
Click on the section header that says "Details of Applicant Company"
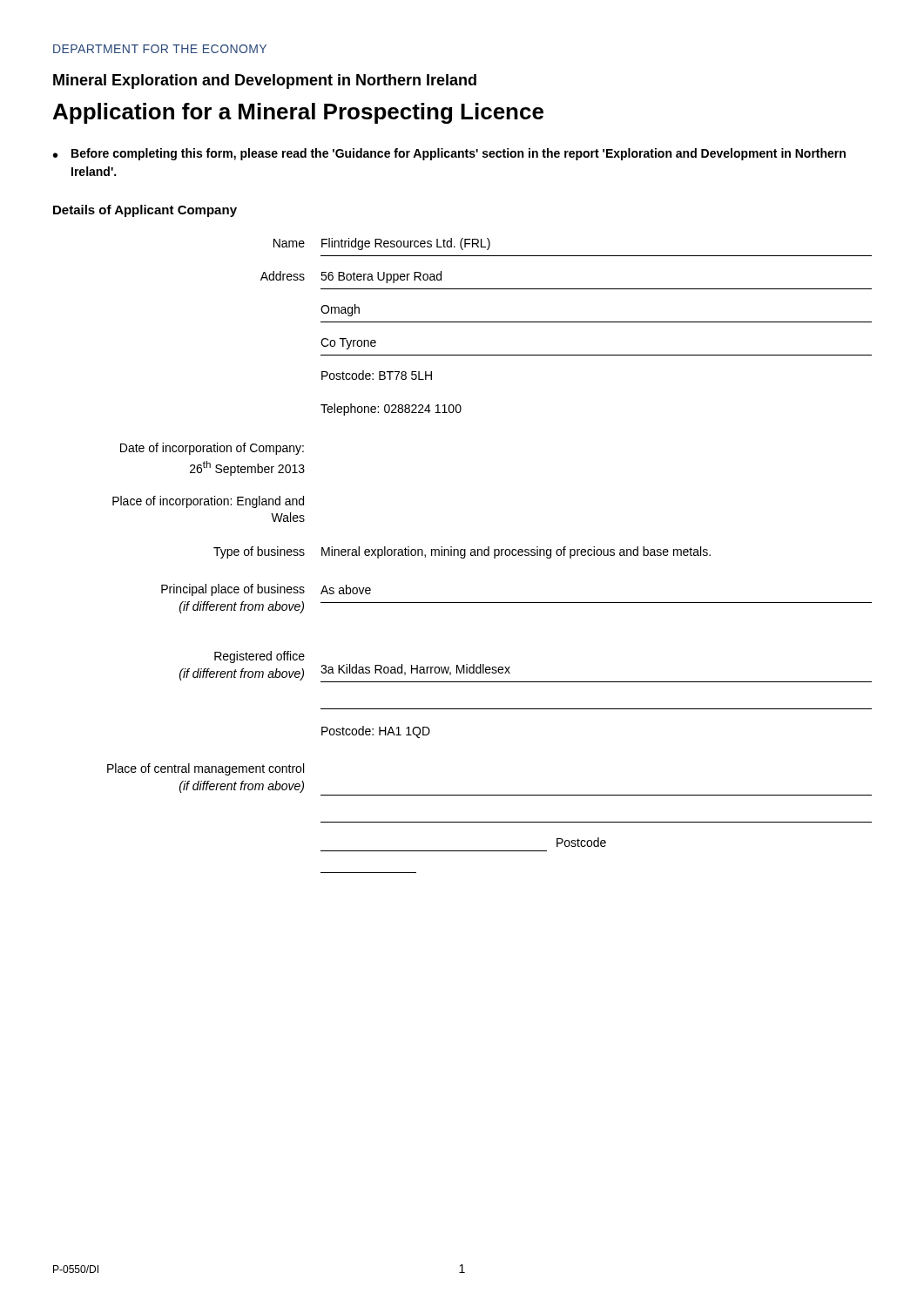coord(145,210)
